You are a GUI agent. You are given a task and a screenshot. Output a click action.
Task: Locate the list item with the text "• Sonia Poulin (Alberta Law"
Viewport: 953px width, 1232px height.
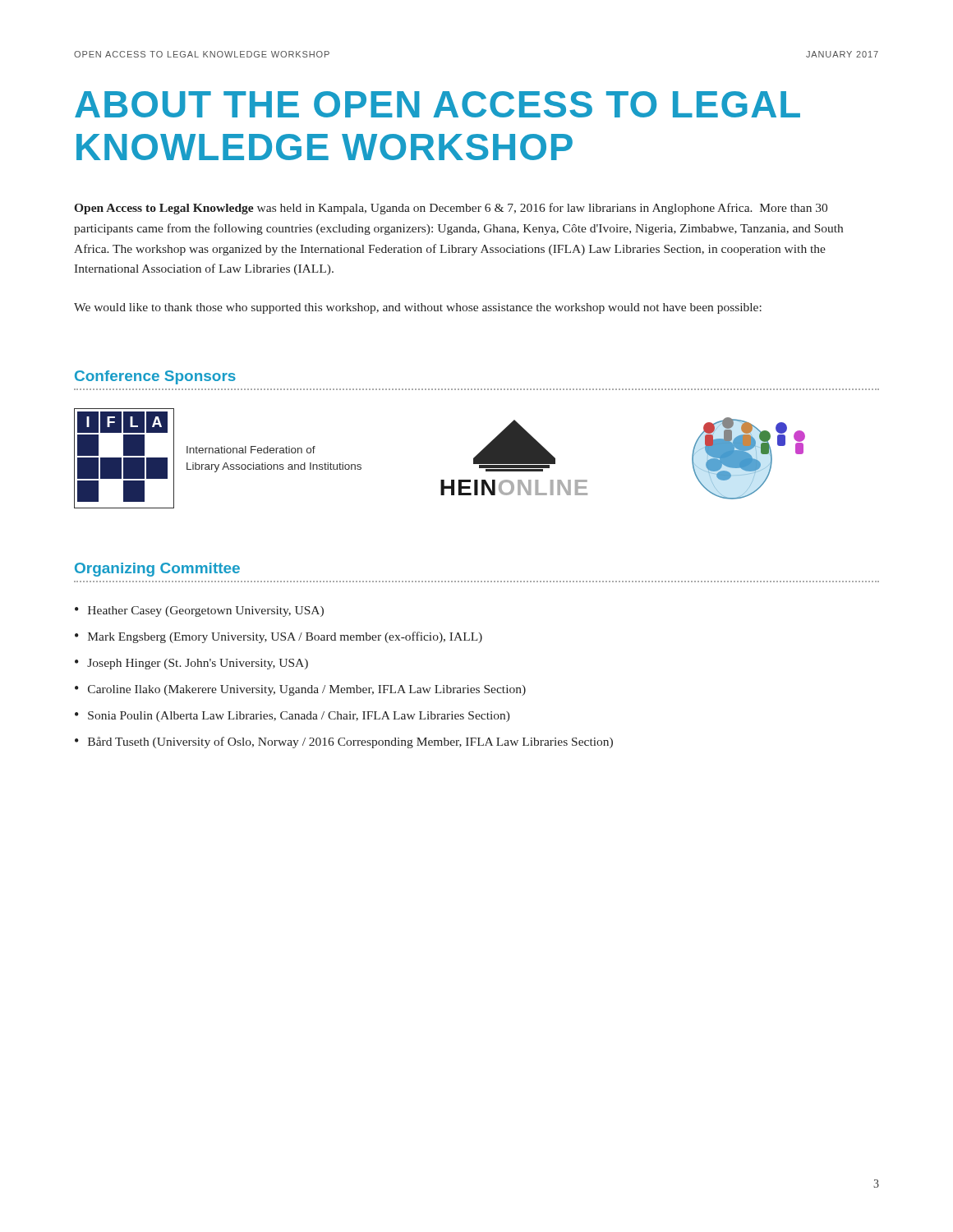292,715
